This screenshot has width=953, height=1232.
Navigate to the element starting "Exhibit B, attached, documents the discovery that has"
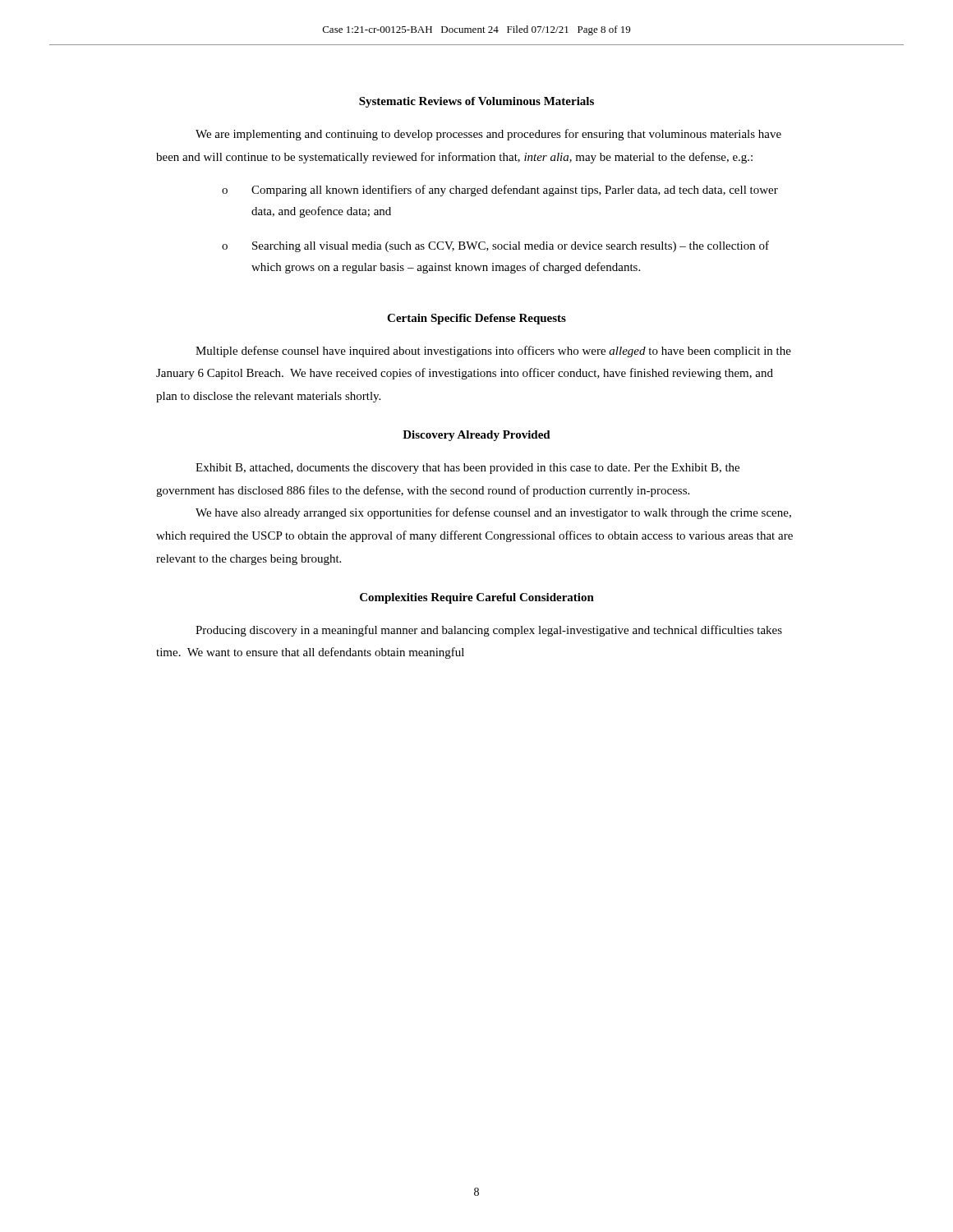476,479
